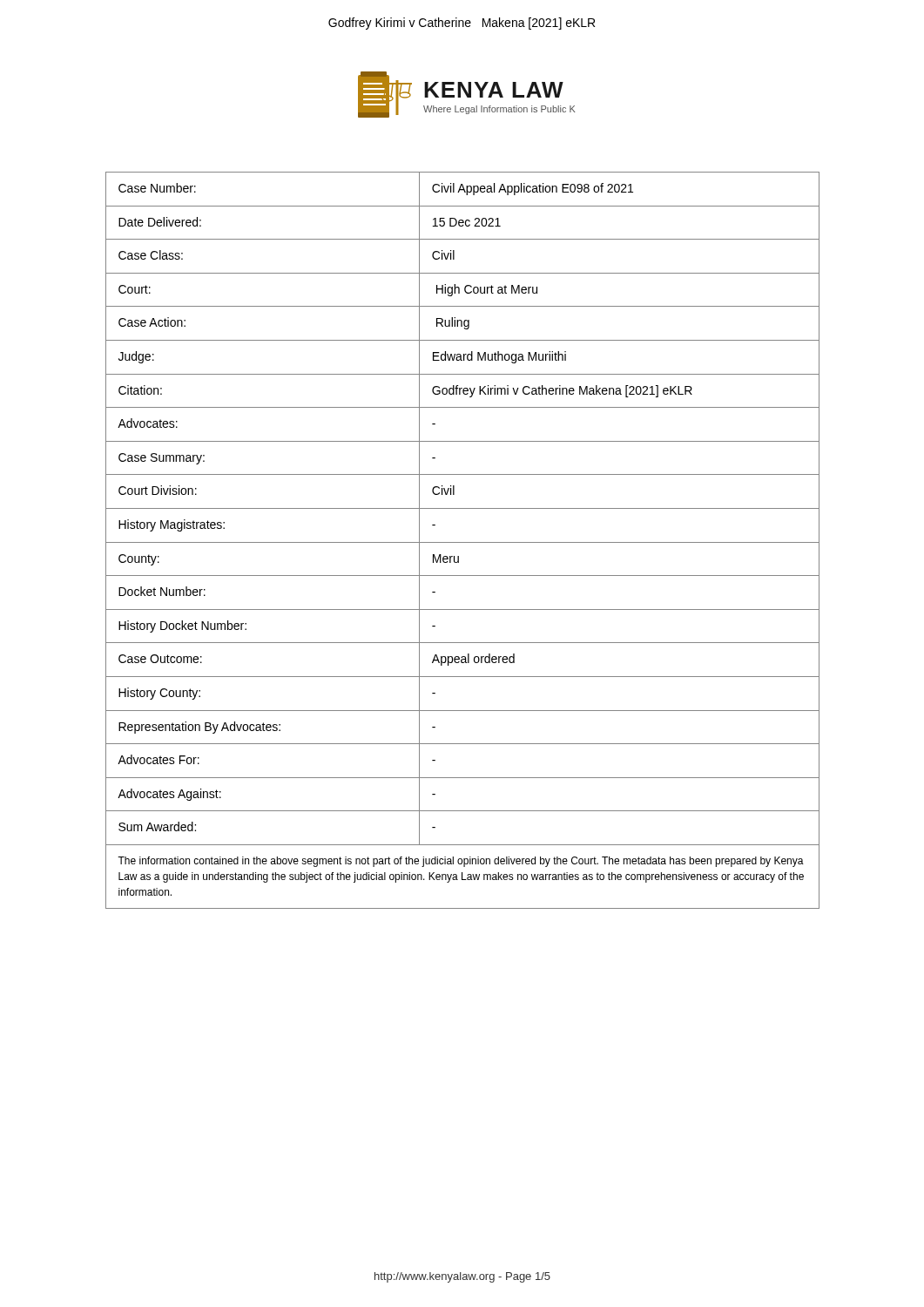This screenshot has width=924, height=1307.
Task: Select the logo
Action: click(x=462, y=101)
